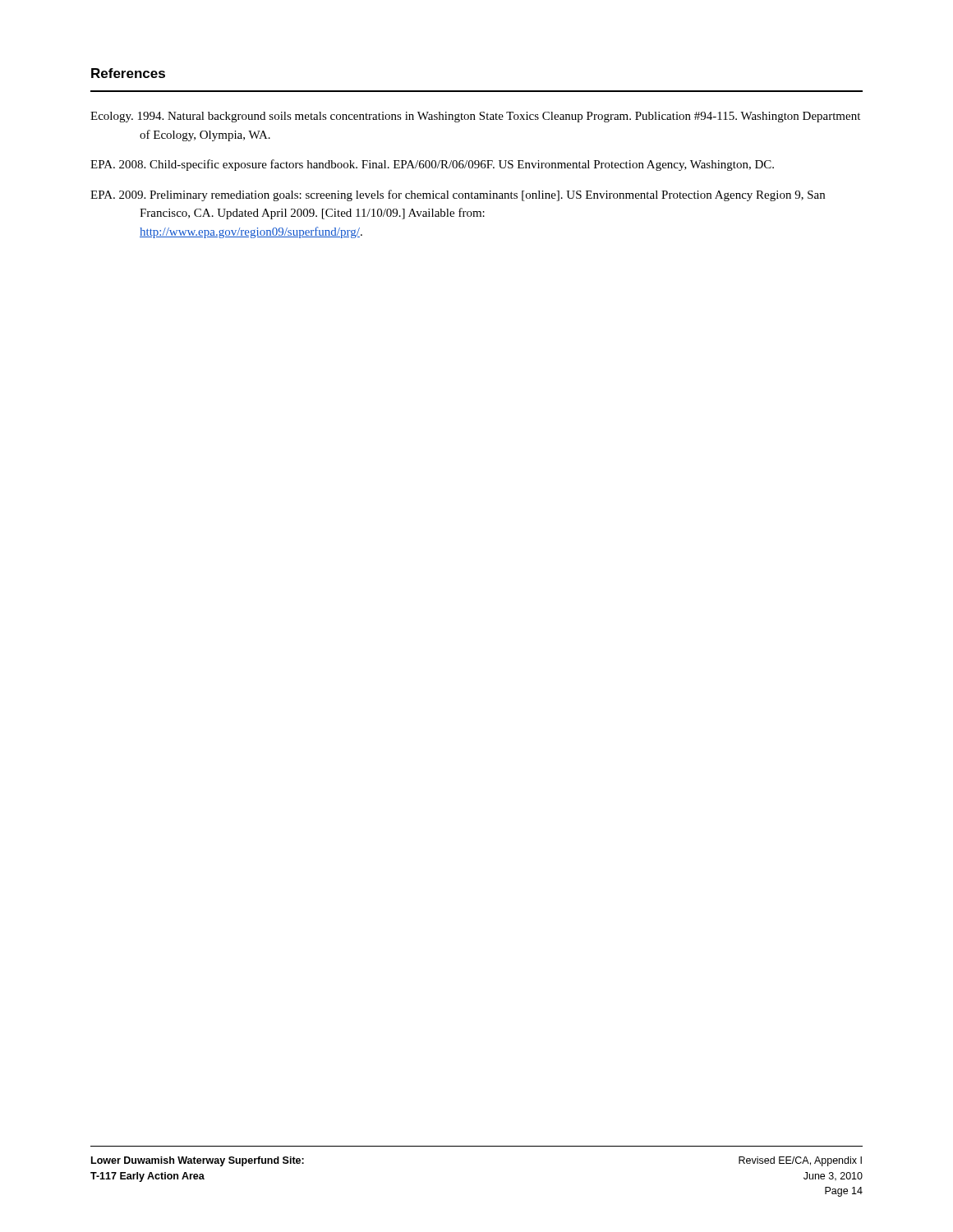The width and height of the screenshot is (953, 1232).
Task: Click on the list item containing "EPA. 2008. Child-specific exposure factors handbook. Final. EPA/600/R/06/096F."
Action: 433,164
